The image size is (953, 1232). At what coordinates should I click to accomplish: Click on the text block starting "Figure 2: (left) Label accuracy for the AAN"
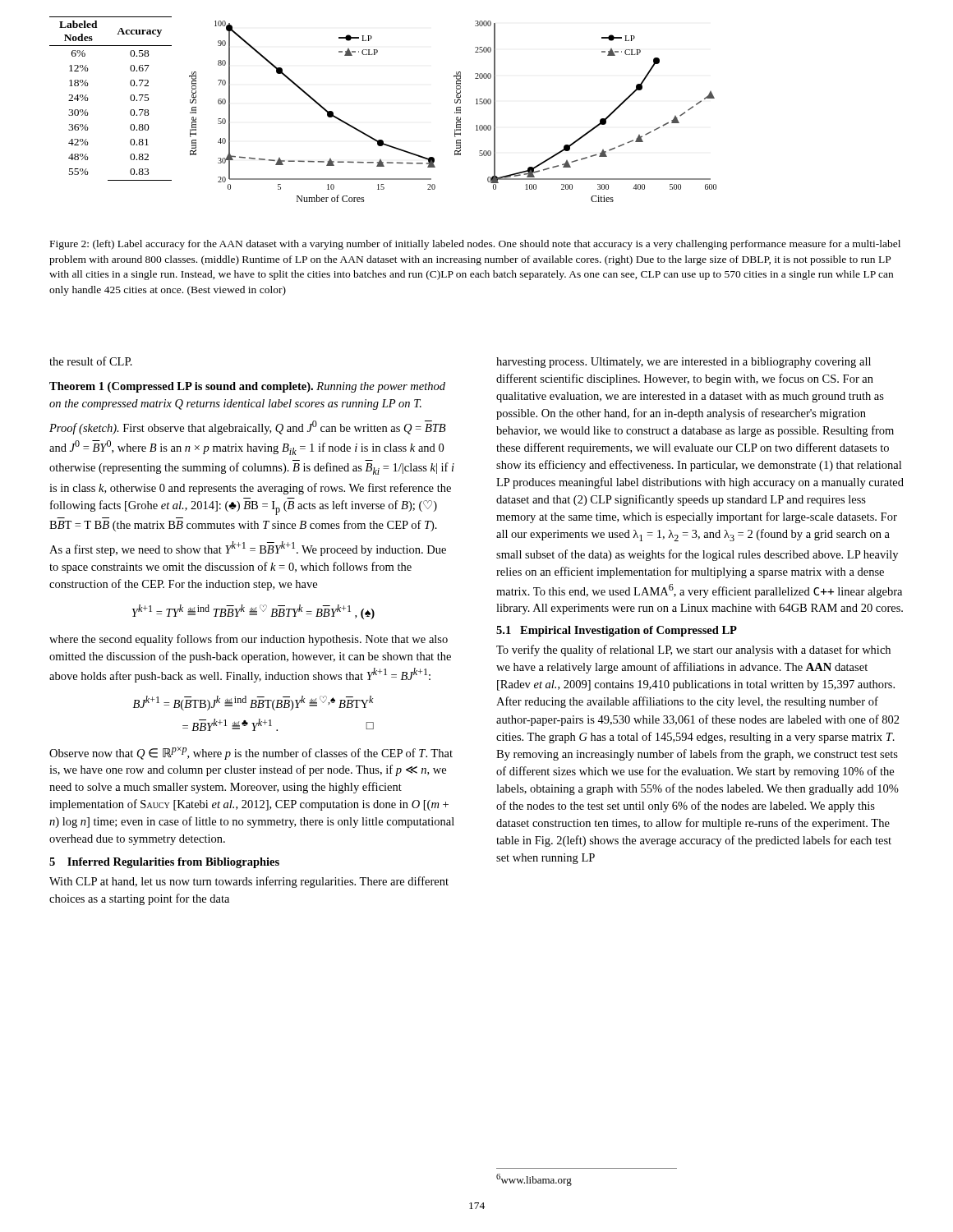(x=475, y=266)
